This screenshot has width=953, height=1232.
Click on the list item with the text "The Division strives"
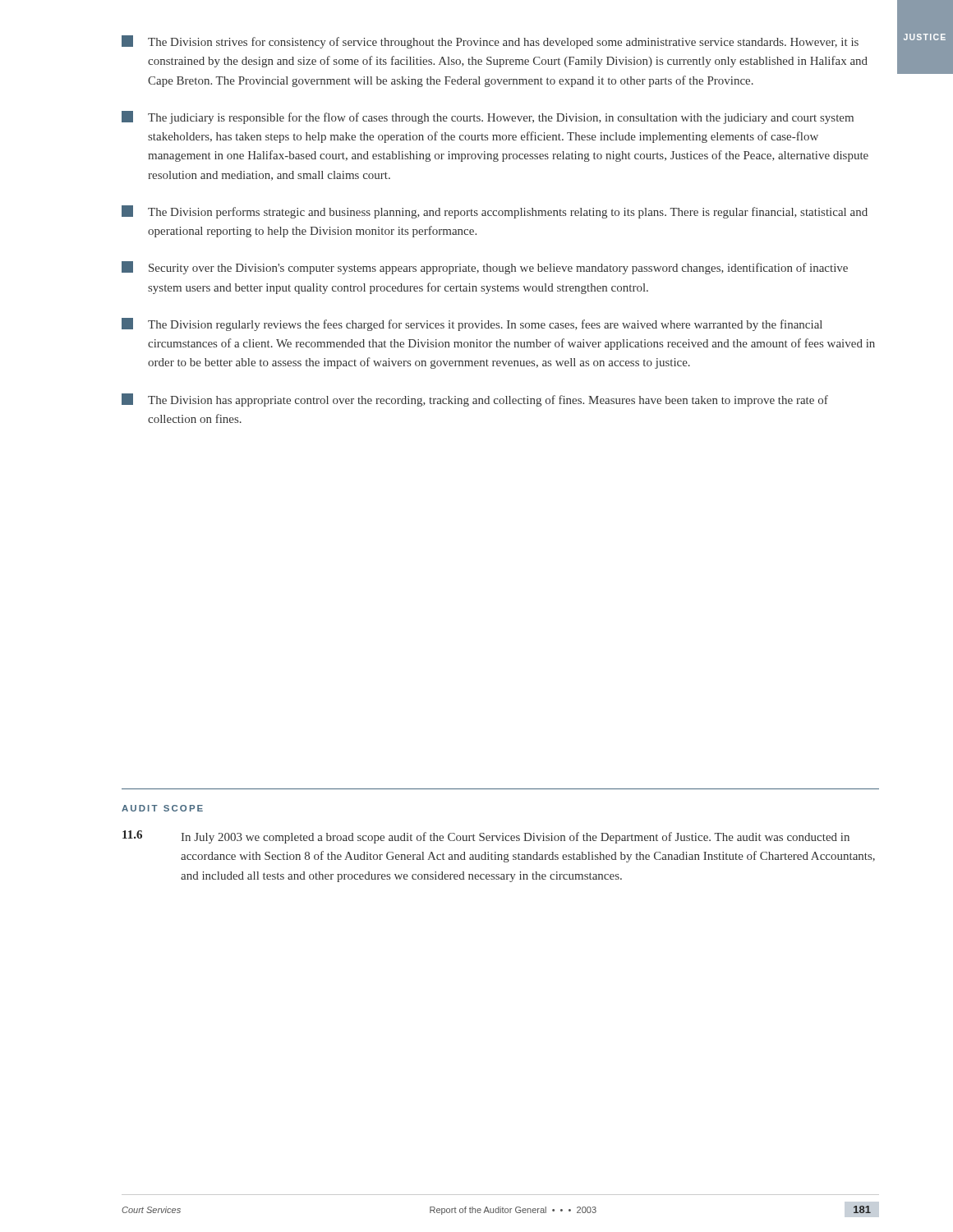click(500, 62)
